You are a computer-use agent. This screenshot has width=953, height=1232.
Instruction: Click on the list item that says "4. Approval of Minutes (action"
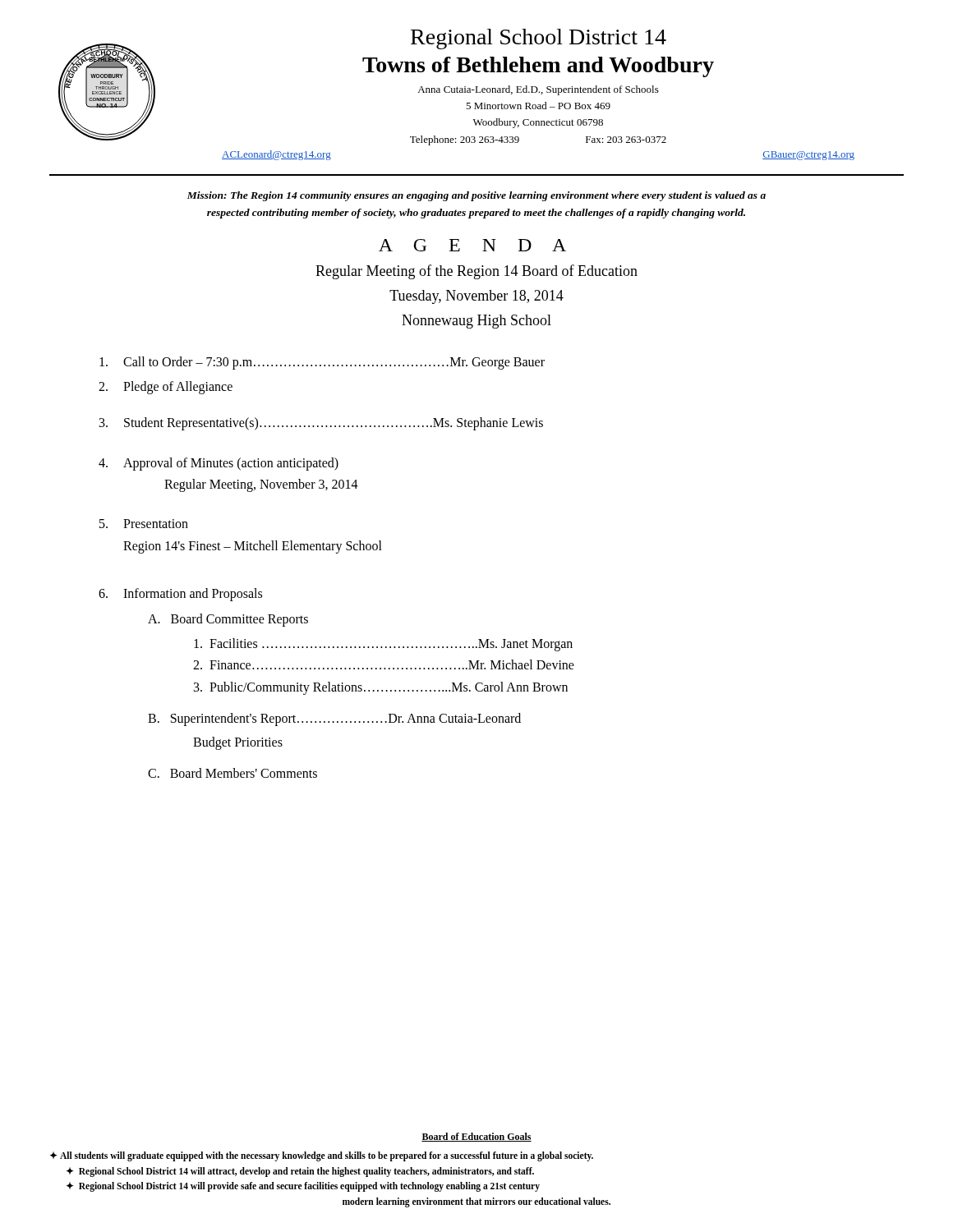click(x=219, y=464)
